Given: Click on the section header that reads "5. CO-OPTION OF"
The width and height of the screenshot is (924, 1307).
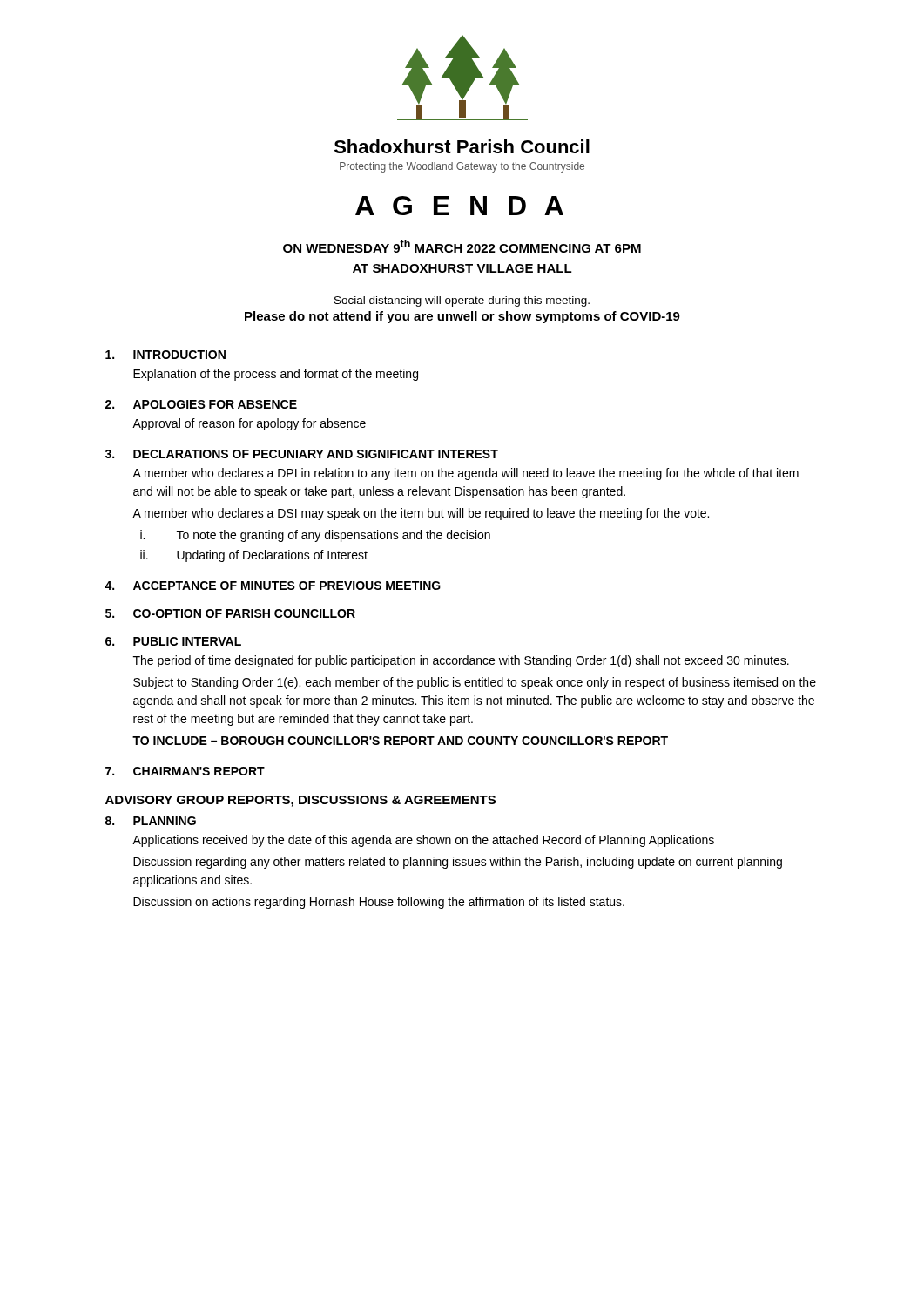Looking at the screenshot, I should tap(230, 613).
